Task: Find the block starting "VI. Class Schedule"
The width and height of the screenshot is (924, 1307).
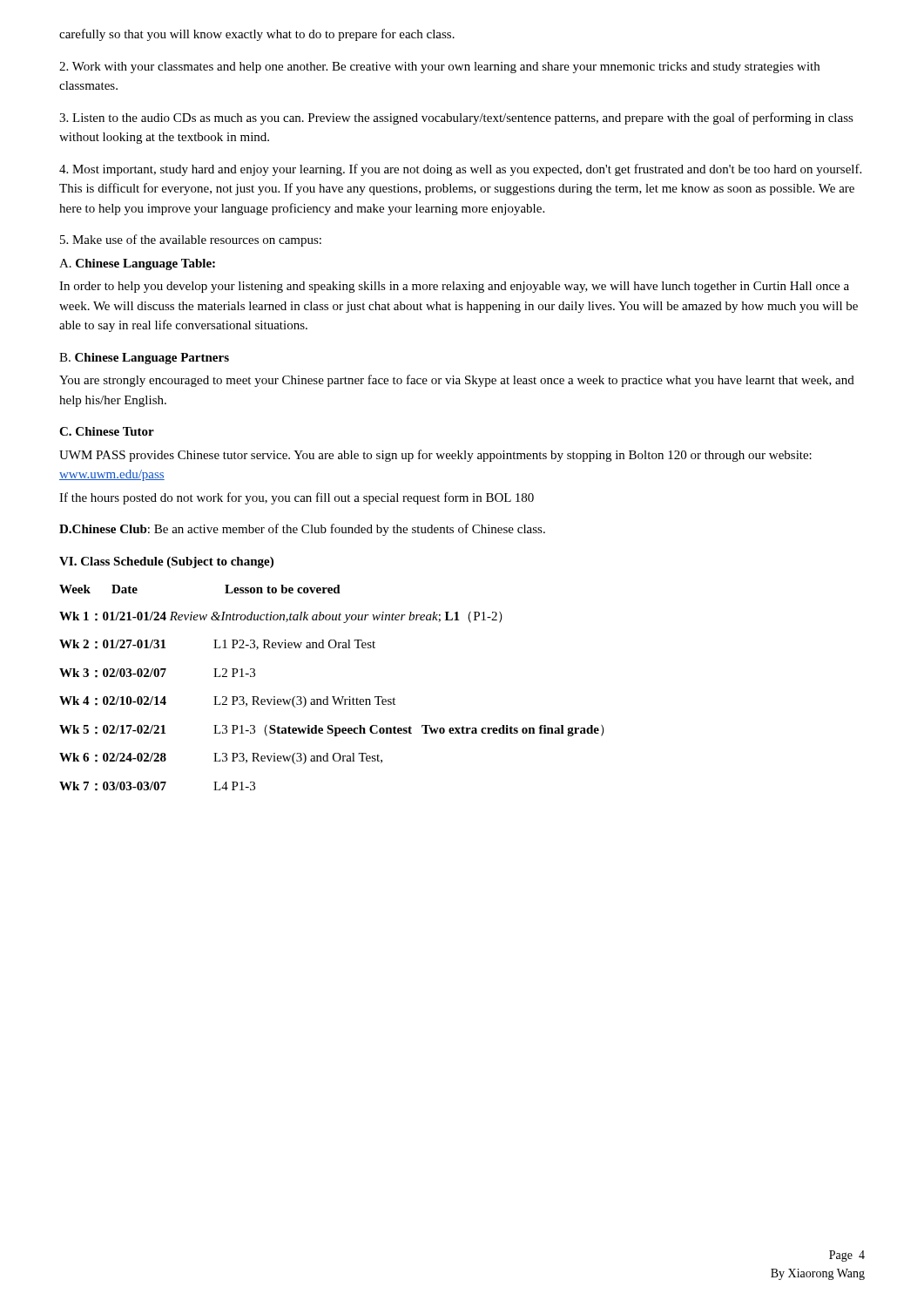Action: coord(166,562)
